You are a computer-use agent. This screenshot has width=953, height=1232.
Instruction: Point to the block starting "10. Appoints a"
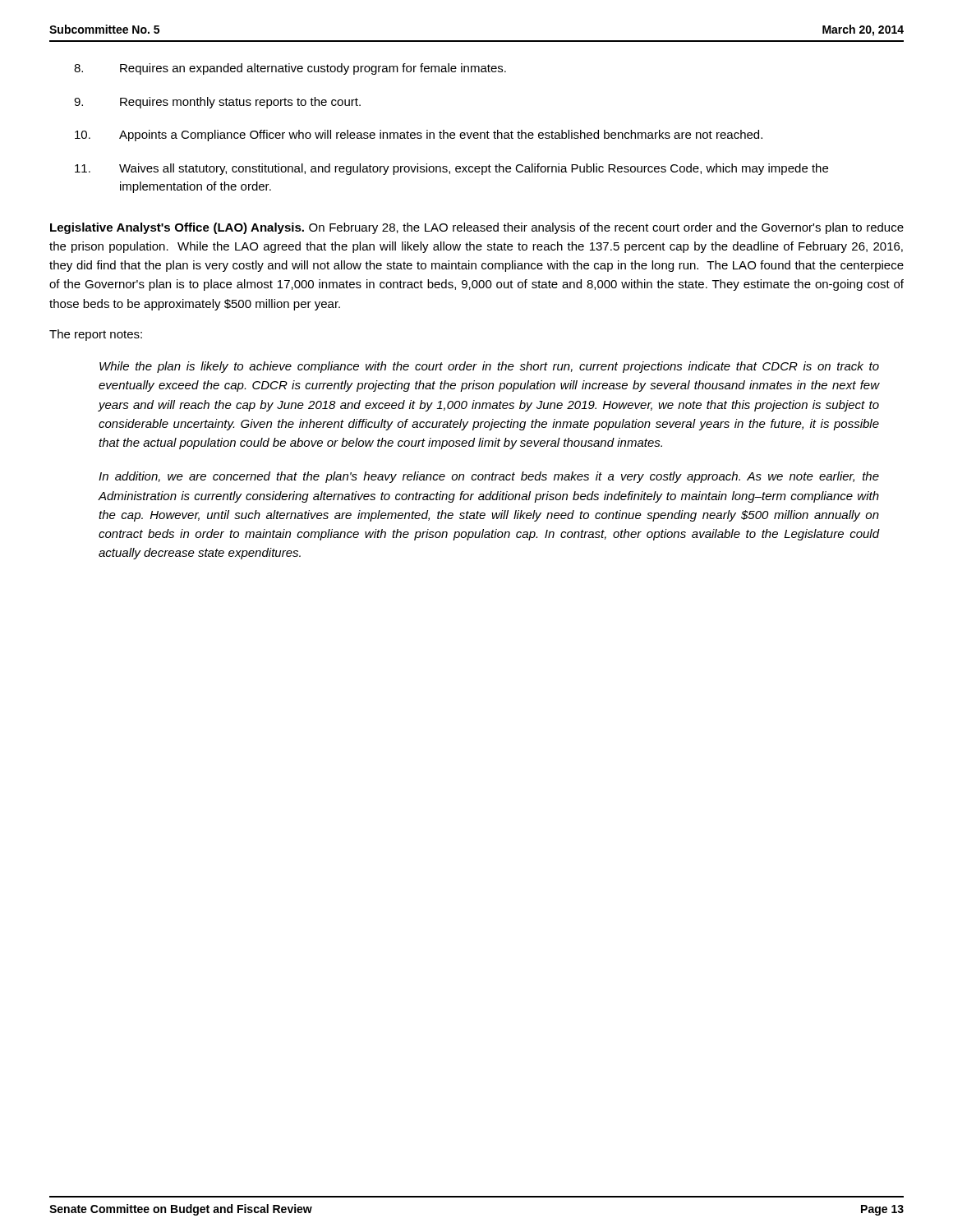476,135
